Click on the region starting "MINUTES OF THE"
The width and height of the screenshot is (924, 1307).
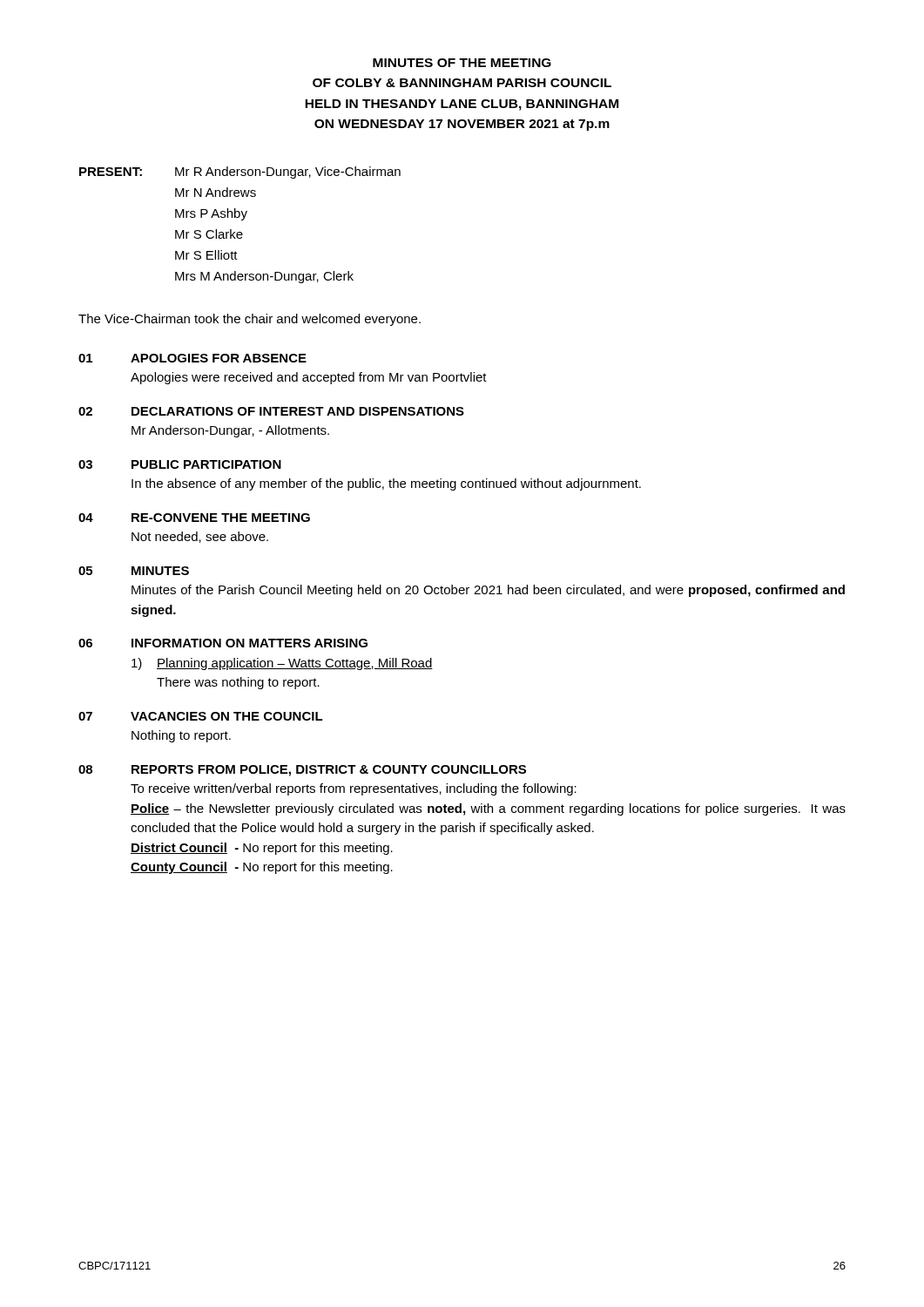point(462,93)
